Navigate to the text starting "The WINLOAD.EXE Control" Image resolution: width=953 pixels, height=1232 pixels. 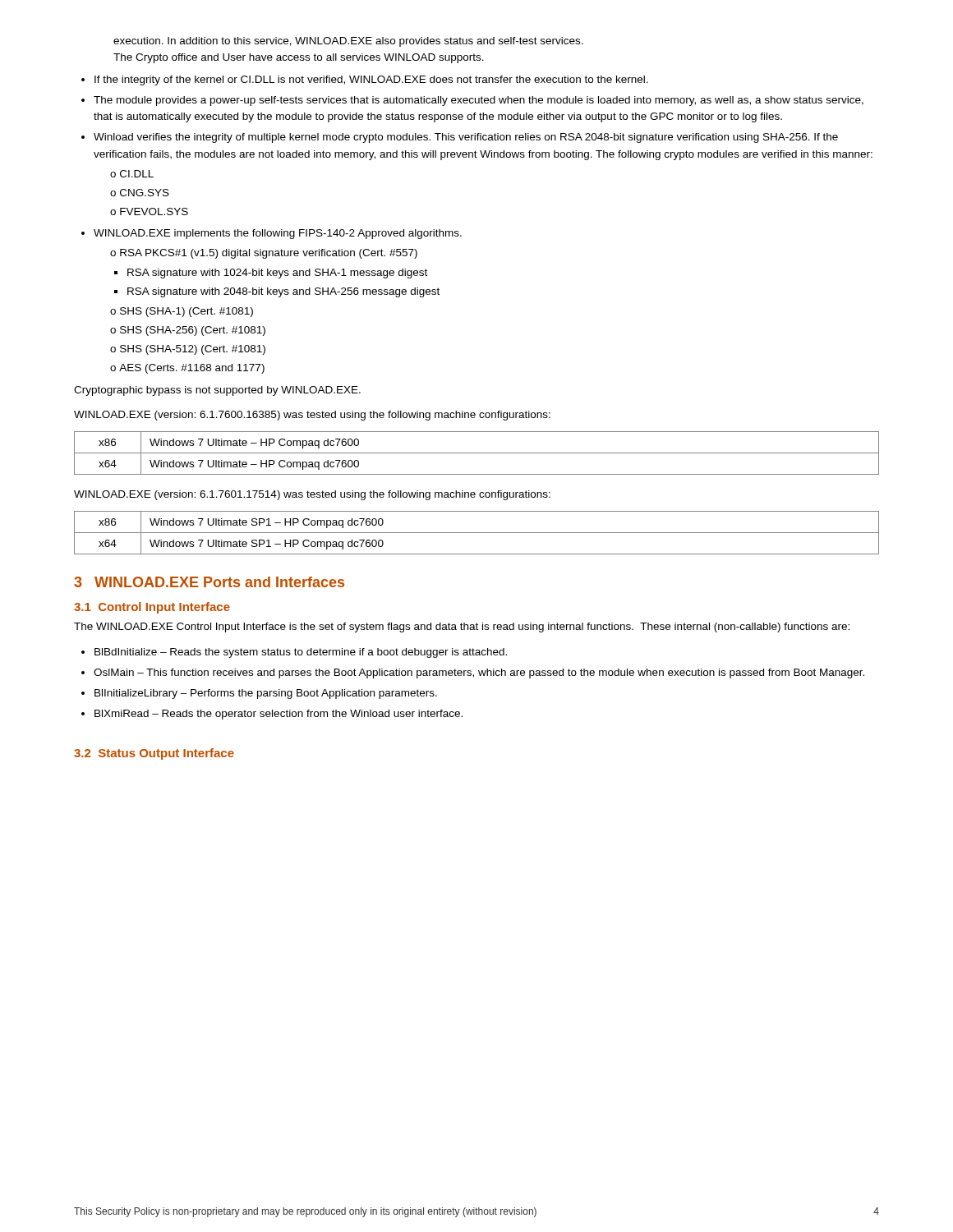point(462,626)
